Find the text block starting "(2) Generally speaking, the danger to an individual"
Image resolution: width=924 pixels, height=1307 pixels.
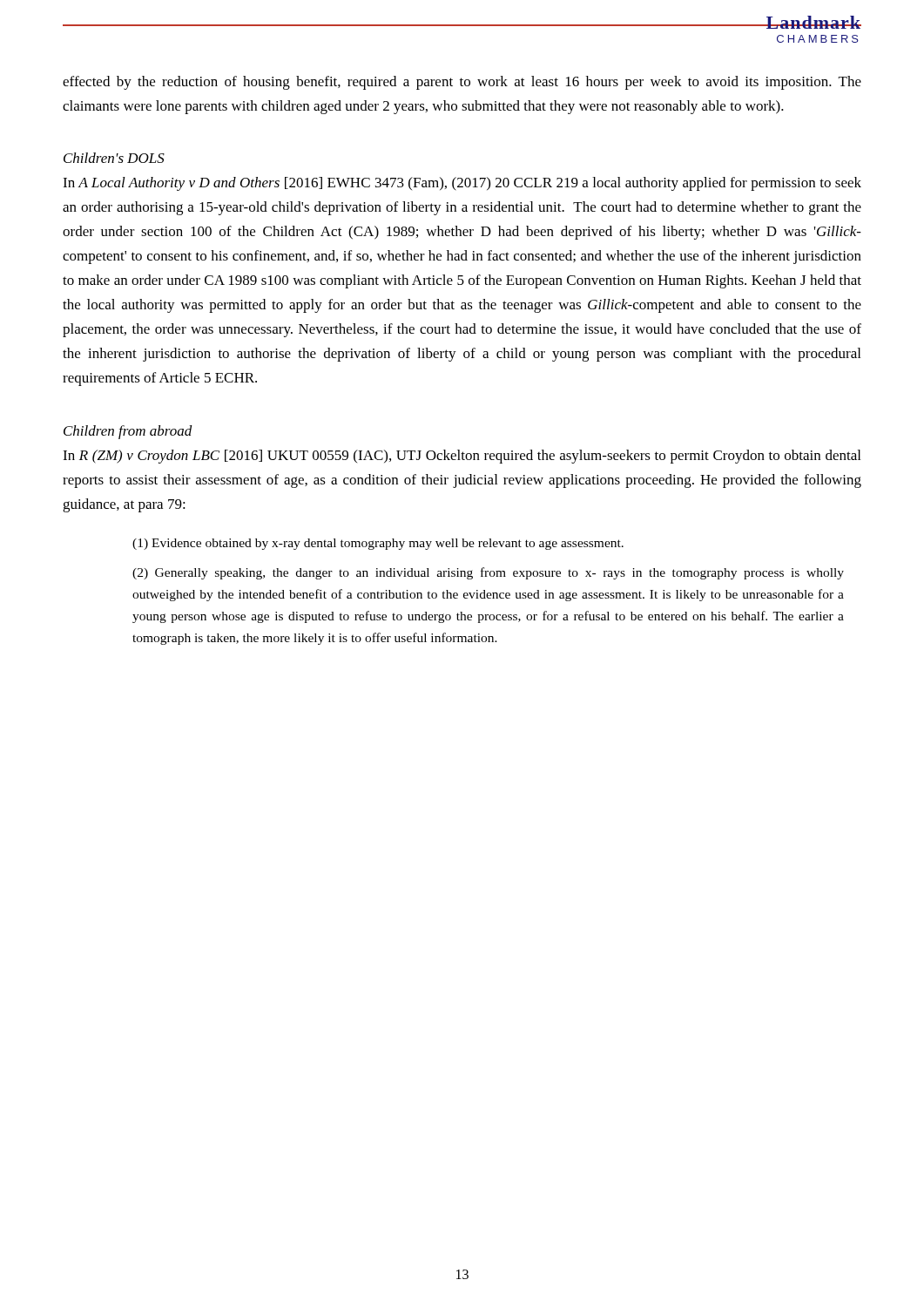click(488, 606)
